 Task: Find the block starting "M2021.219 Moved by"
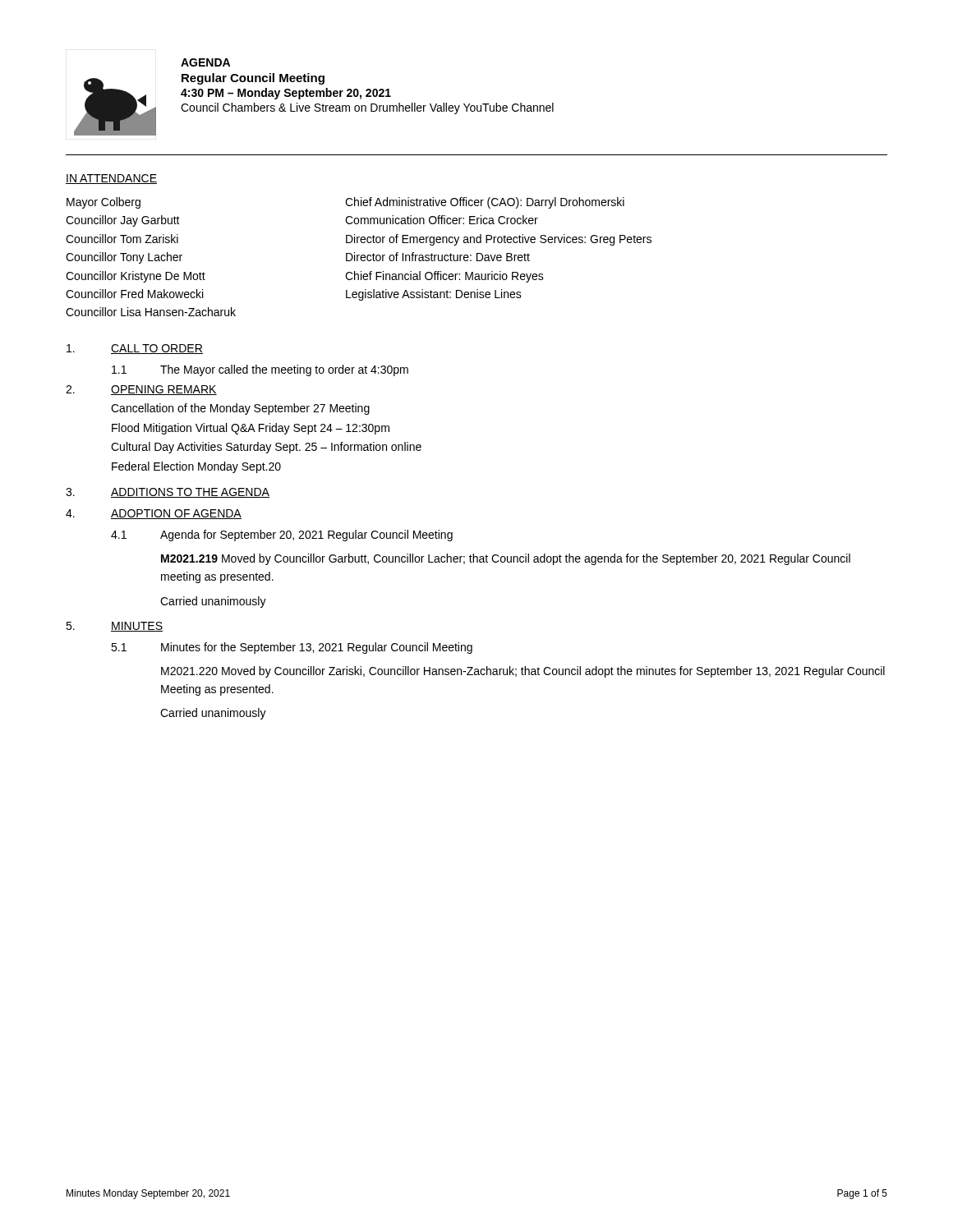(505, 568)
